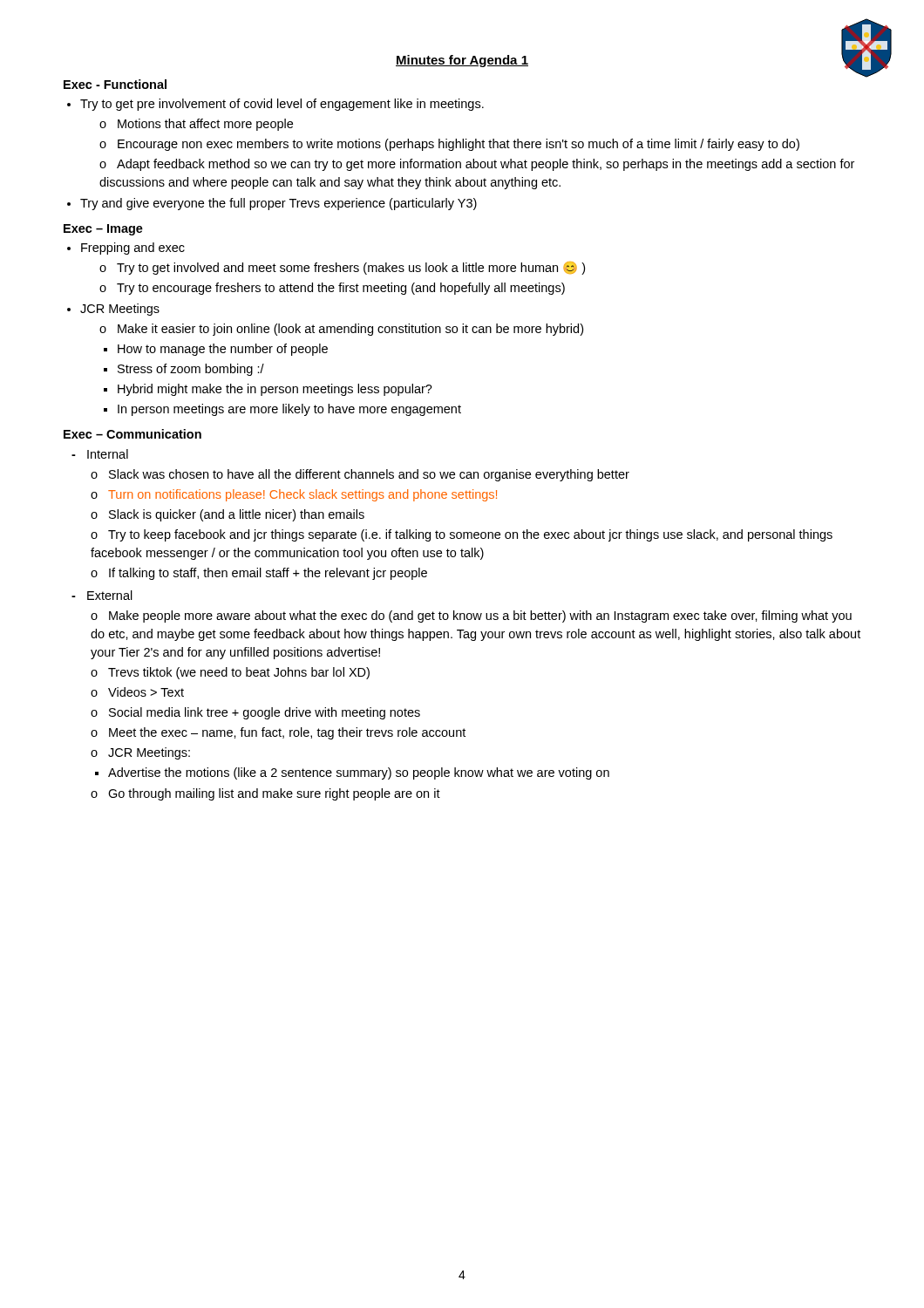This screenshot has width=924, height=1308.
Task: Click on the passage starting "Exec – Communication"
Action: (132, 434)
